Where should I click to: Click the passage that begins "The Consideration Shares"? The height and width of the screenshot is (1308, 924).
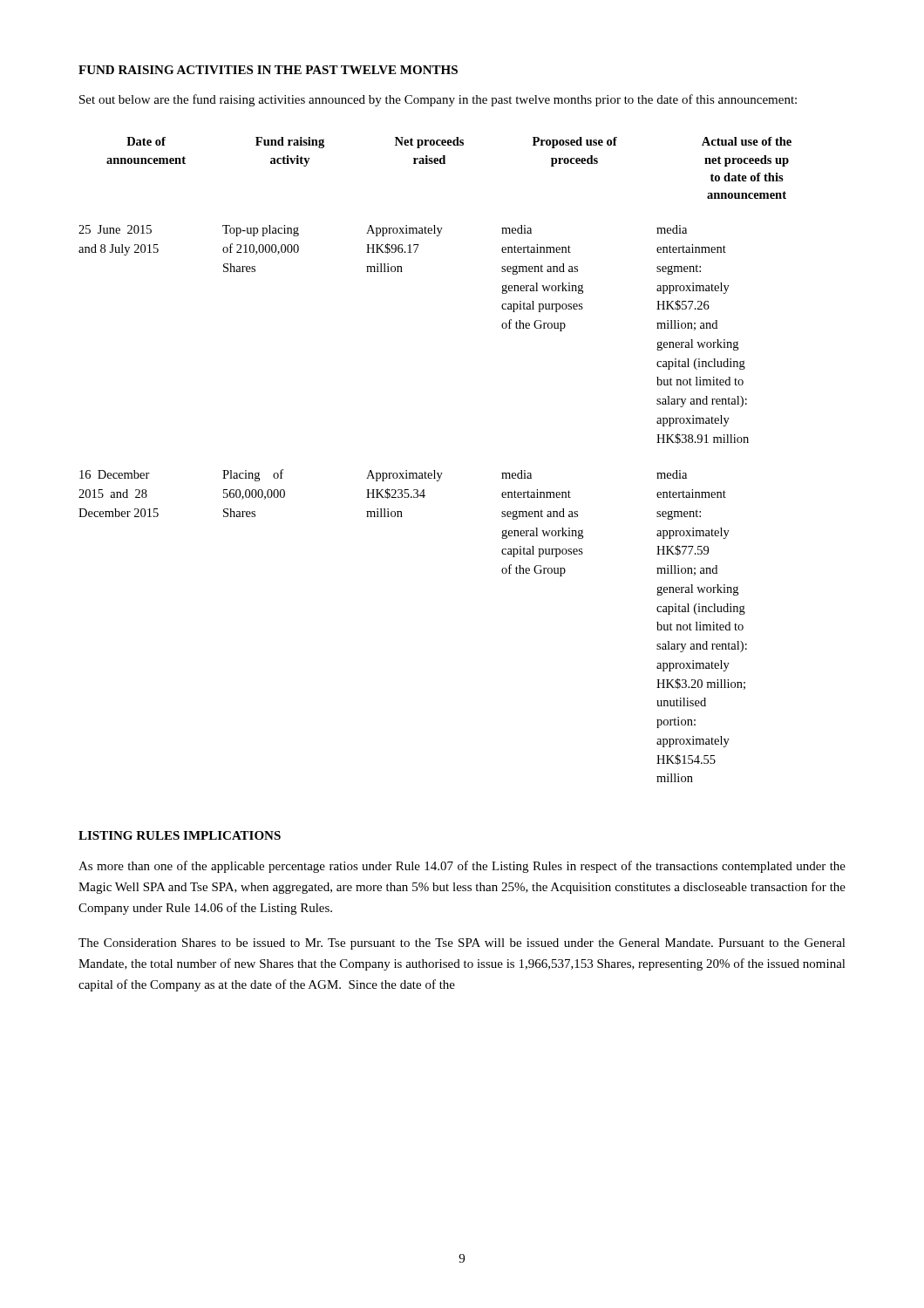click(x=462, y=964)
